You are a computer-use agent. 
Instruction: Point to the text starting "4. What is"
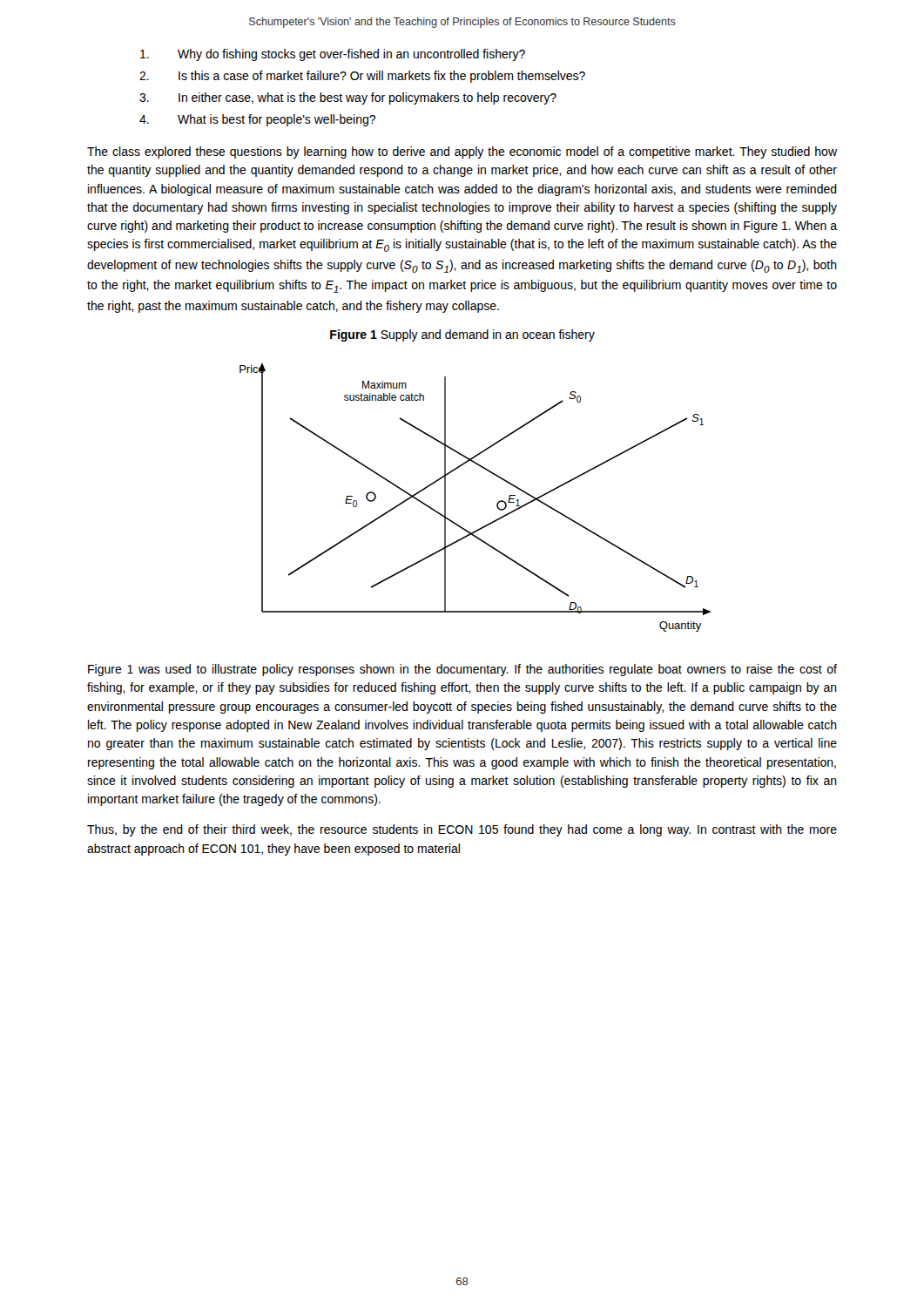pos(232,120)
